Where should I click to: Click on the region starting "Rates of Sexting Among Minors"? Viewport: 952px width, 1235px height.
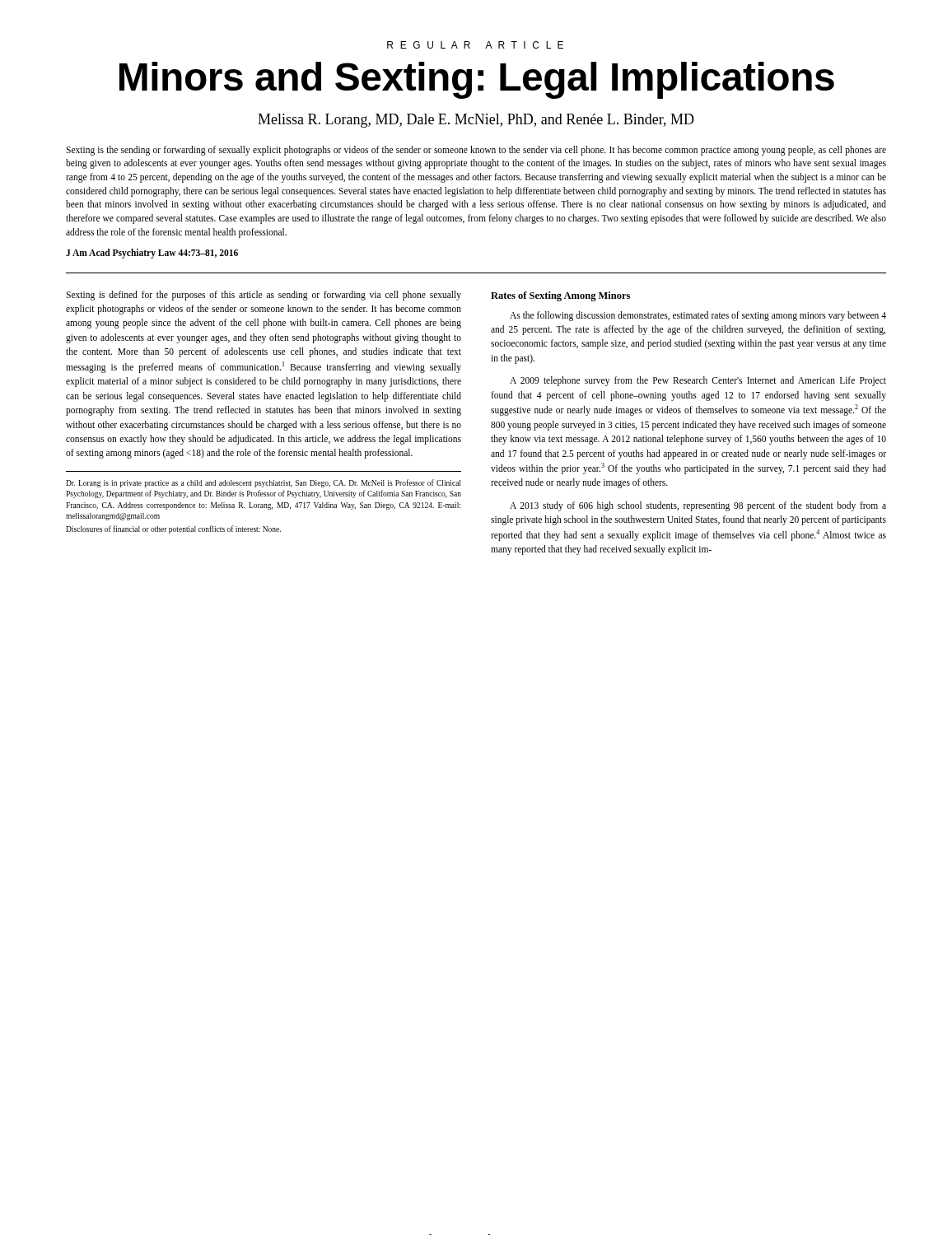tap(561, 295)
